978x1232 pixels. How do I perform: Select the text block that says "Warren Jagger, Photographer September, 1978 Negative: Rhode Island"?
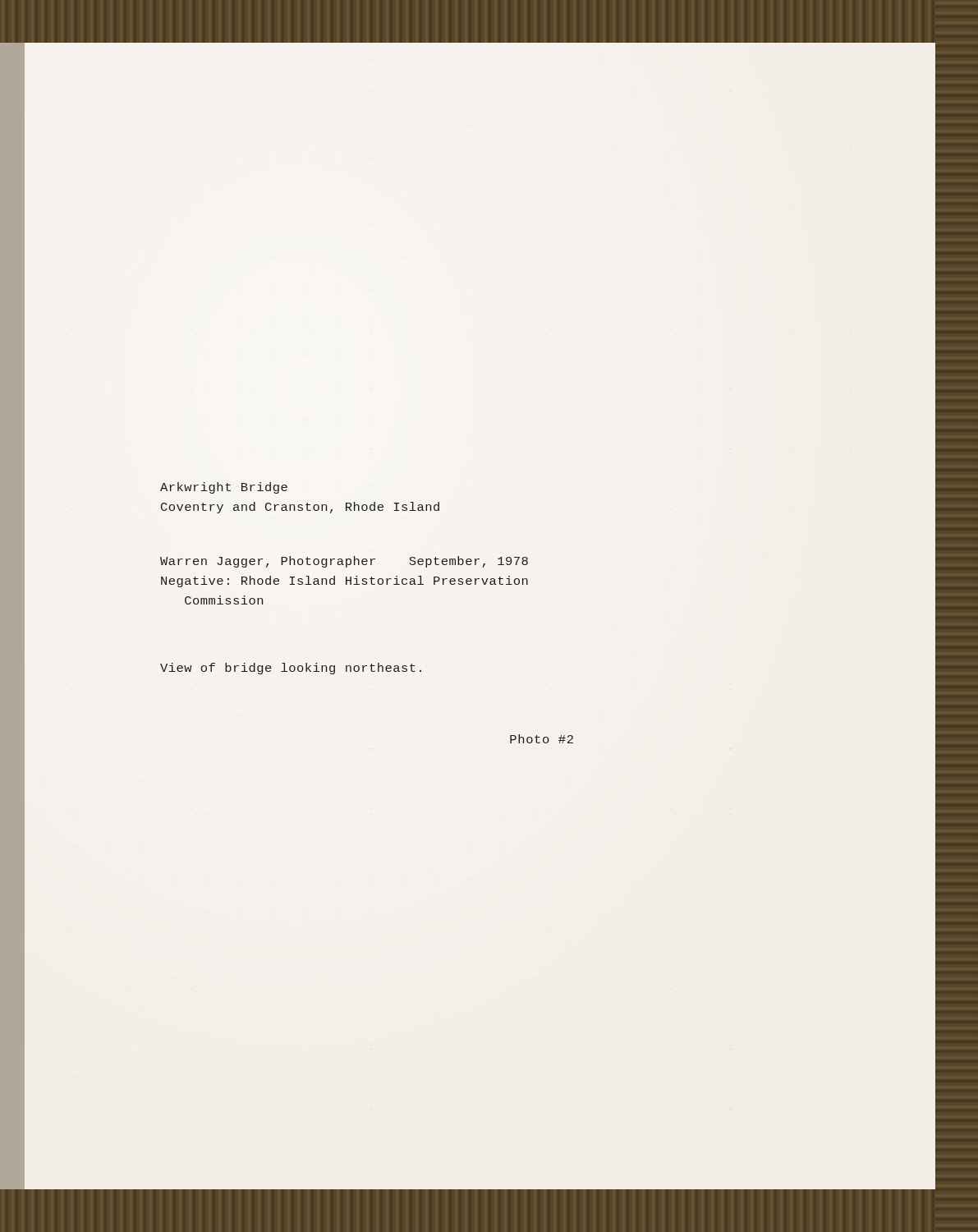point(415,582)
